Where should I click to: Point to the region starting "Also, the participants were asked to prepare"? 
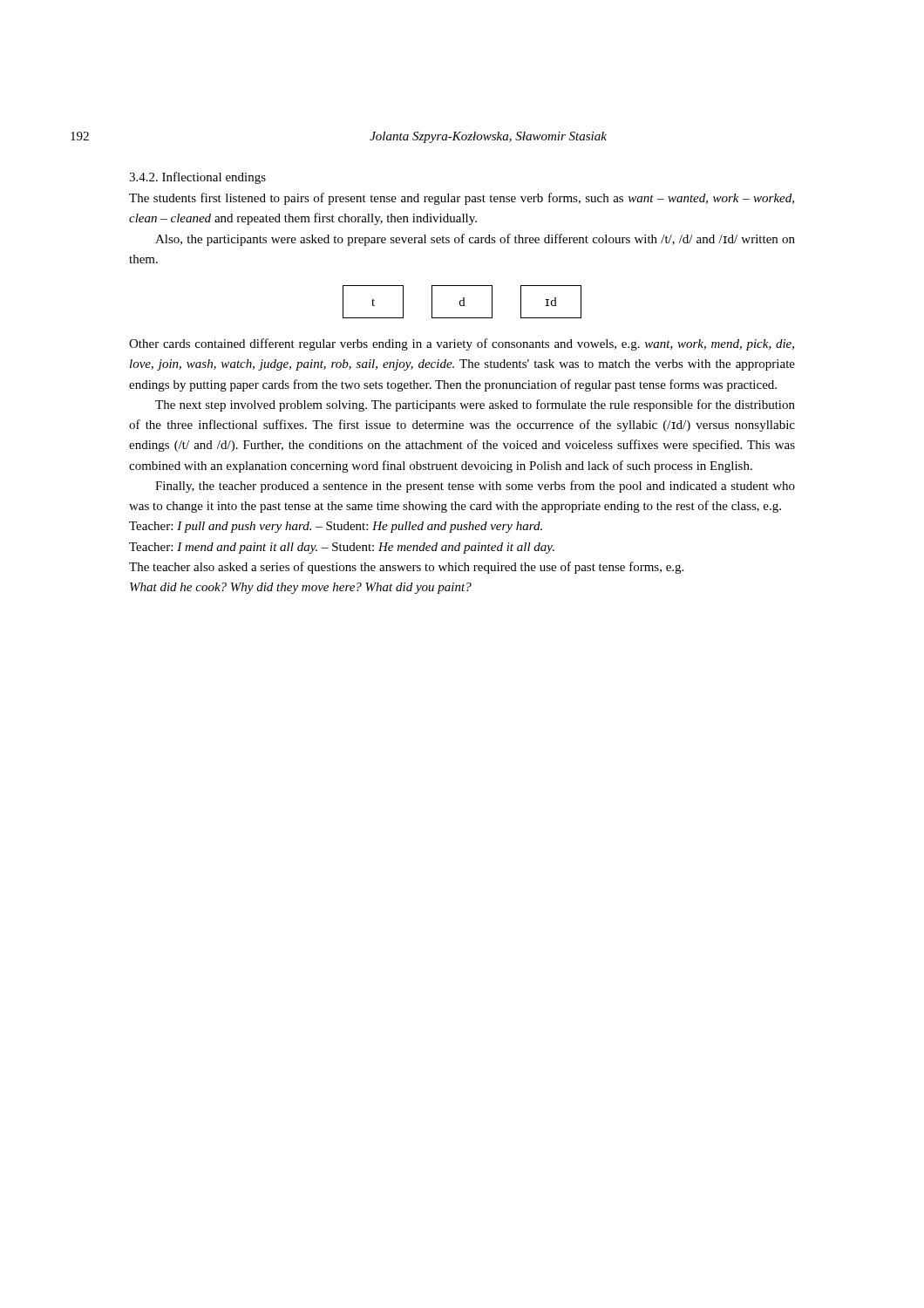[462, 249]
